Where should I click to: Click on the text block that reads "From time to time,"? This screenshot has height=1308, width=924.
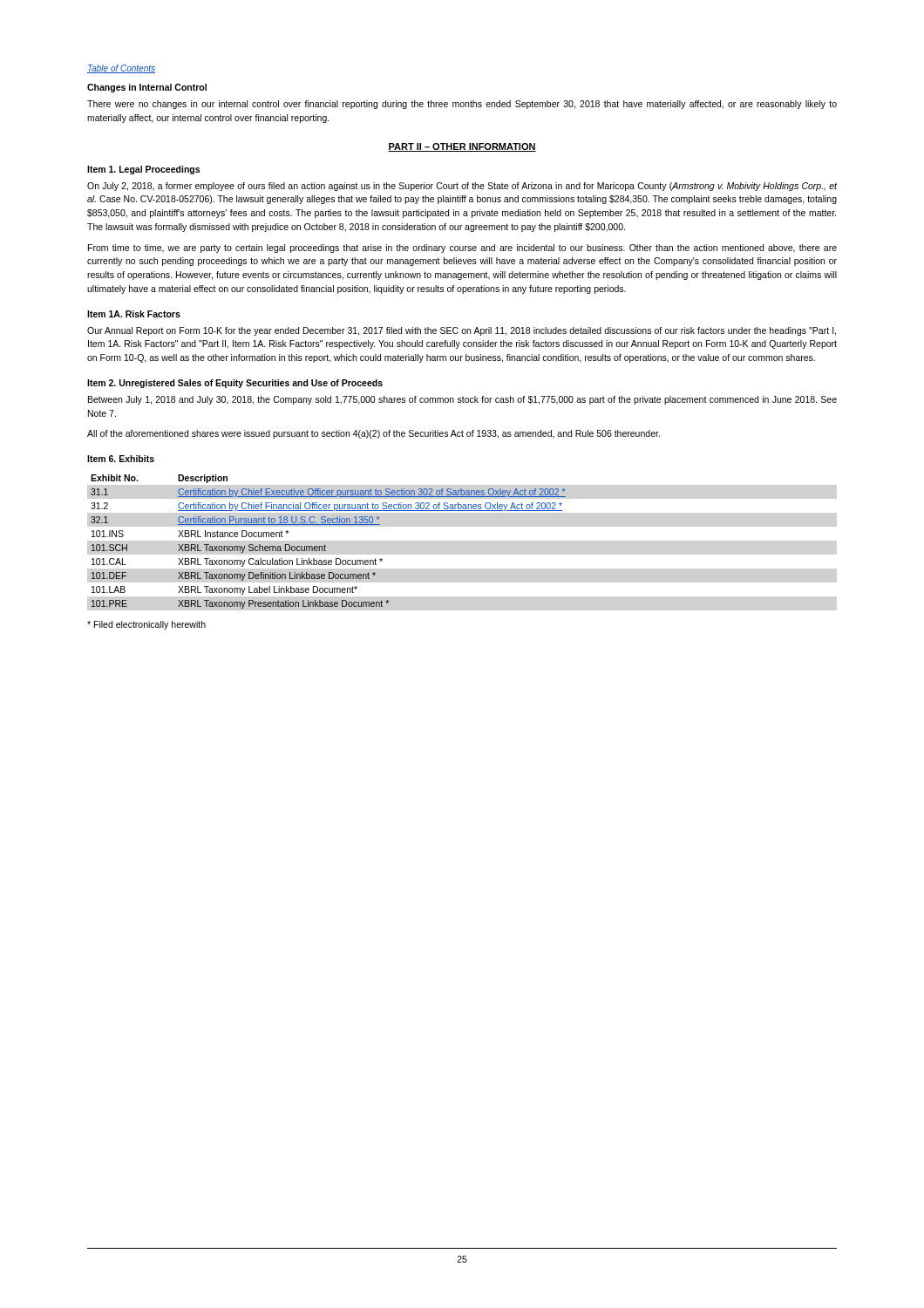pyautogui.click(x=462, y=268)
